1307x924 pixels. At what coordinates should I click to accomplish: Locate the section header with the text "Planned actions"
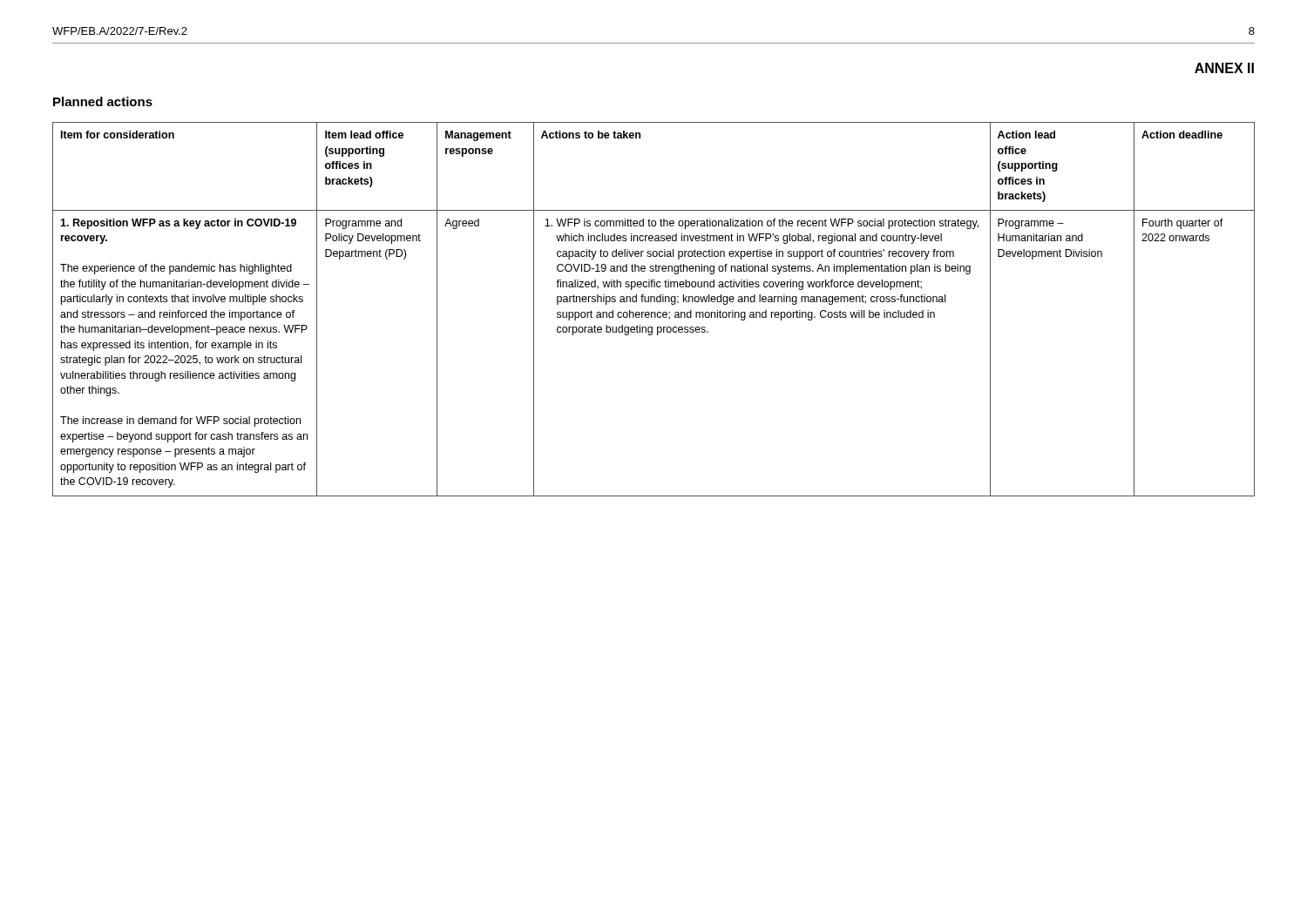point(102,101)
